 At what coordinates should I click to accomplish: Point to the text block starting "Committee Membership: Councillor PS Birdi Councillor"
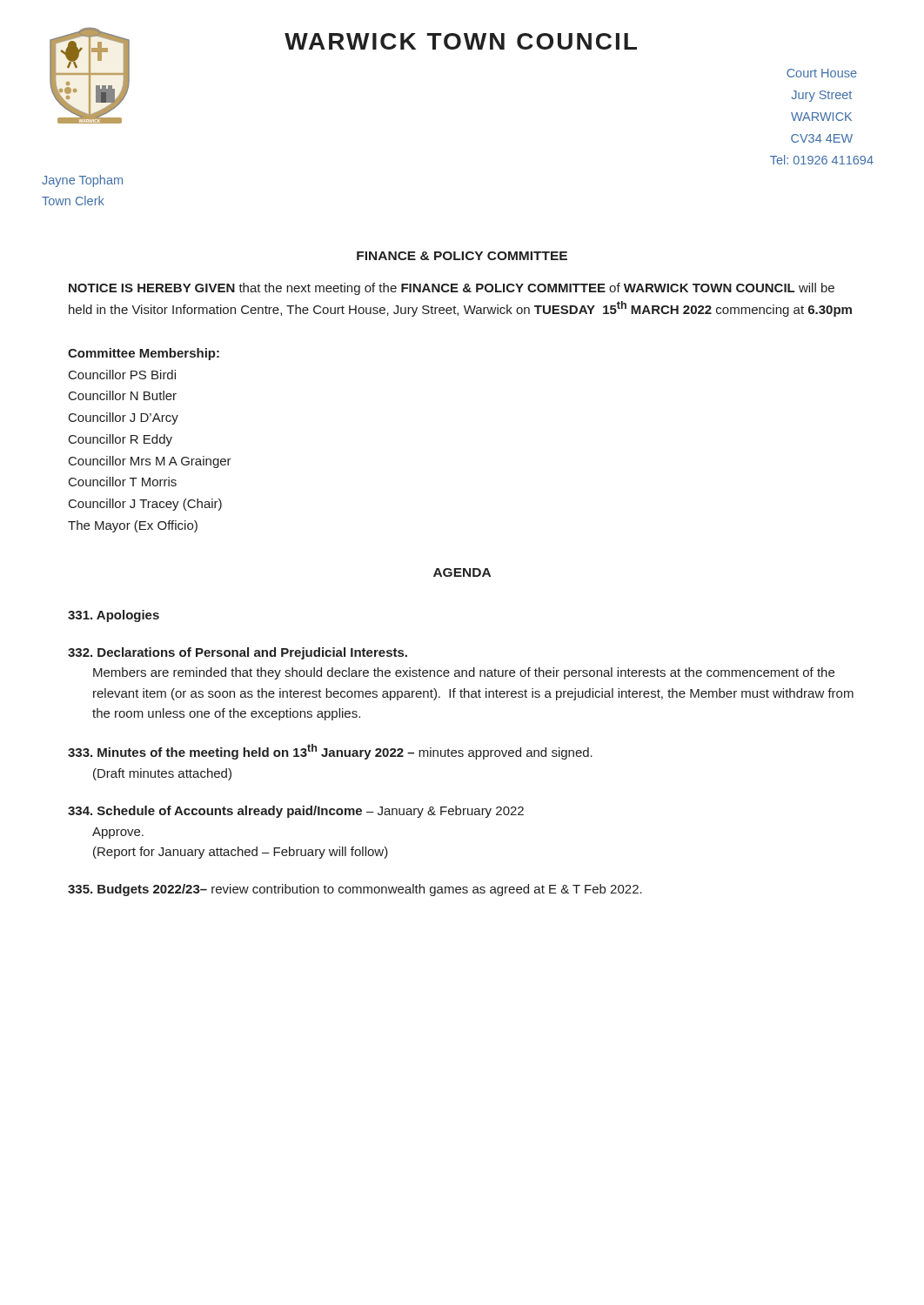click(149, 439)
